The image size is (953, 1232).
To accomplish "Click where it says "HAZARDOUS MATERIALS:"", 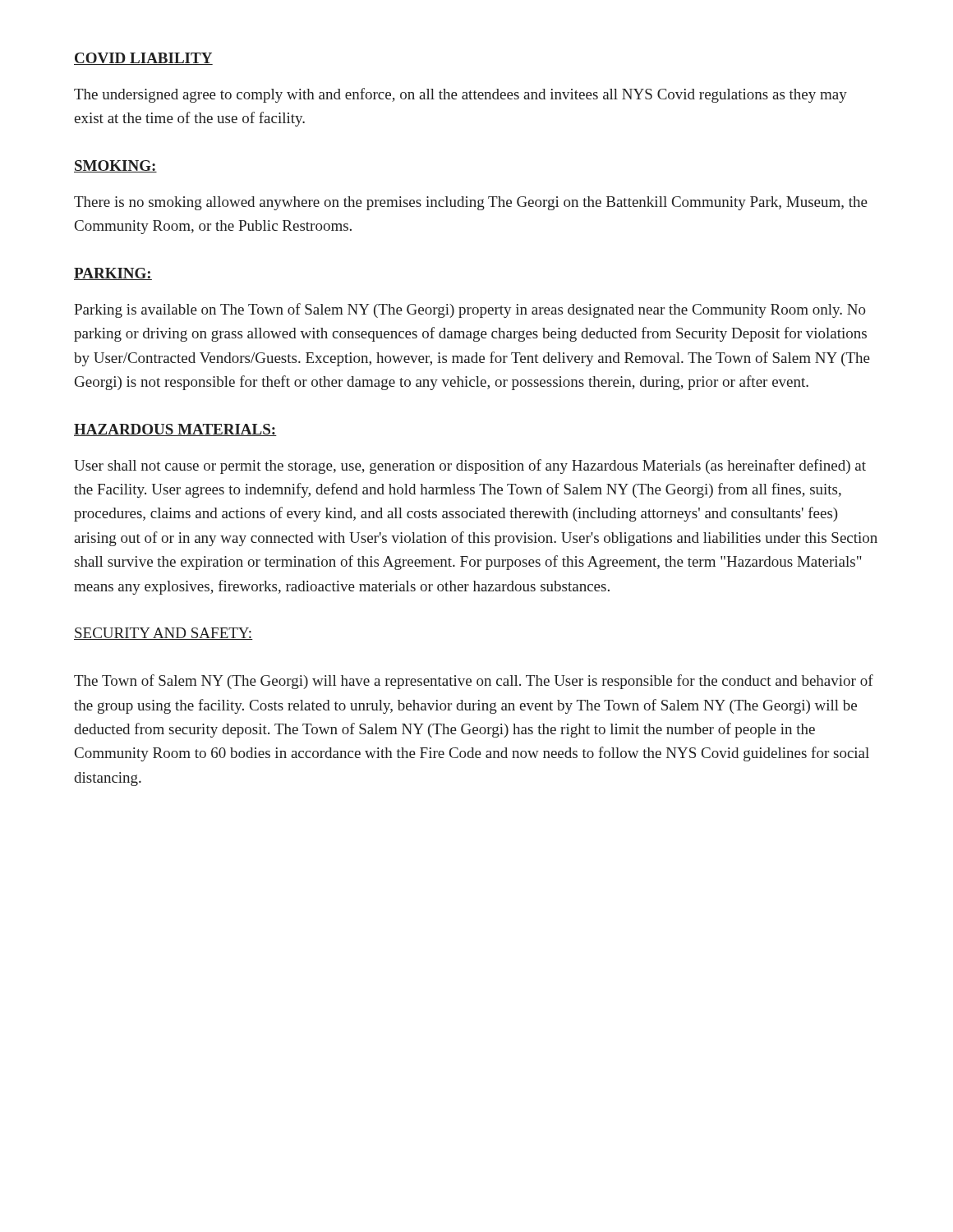I will [175, 429].
